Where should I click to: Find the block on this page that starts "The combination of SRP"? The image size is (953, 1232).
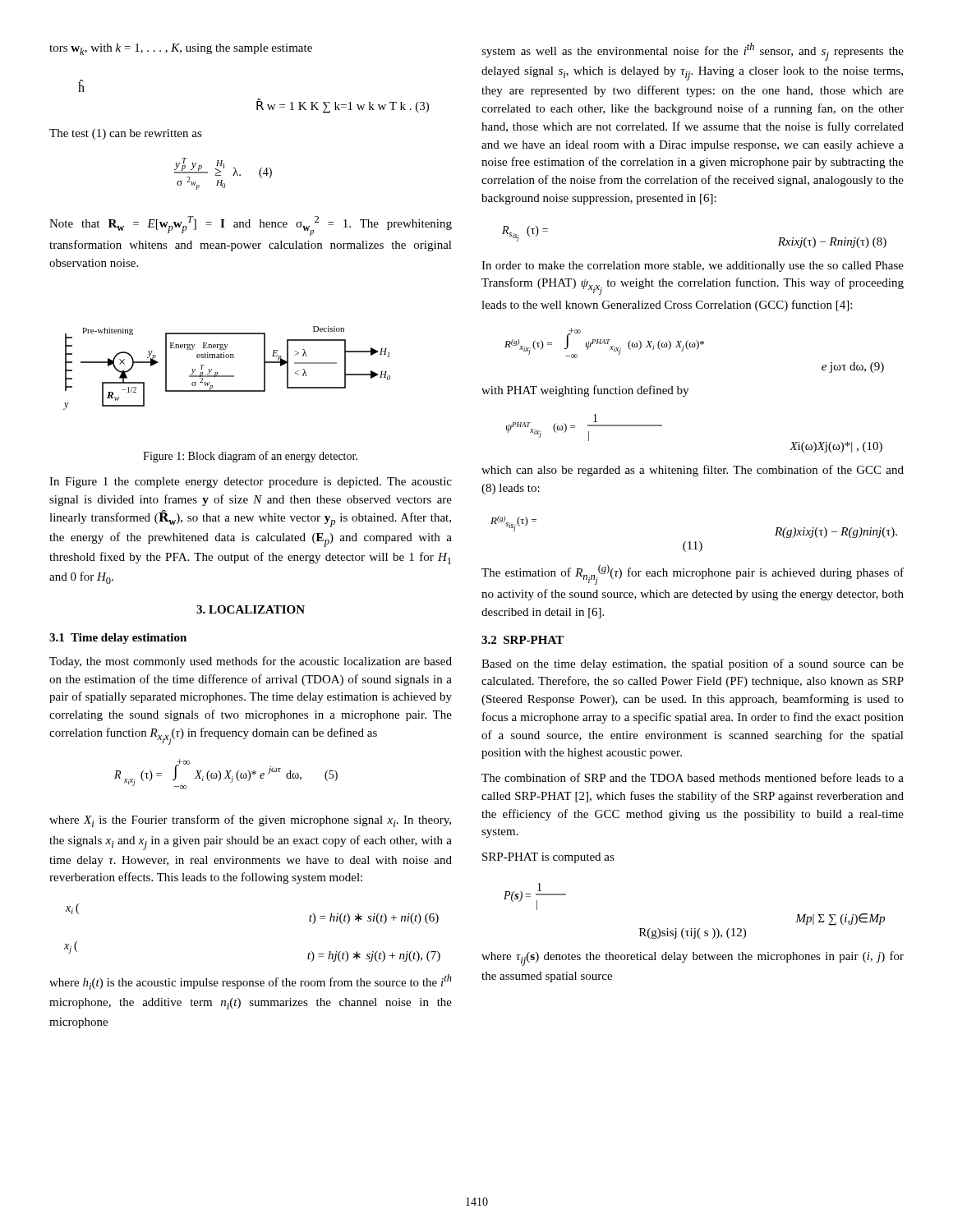(693, 805)
